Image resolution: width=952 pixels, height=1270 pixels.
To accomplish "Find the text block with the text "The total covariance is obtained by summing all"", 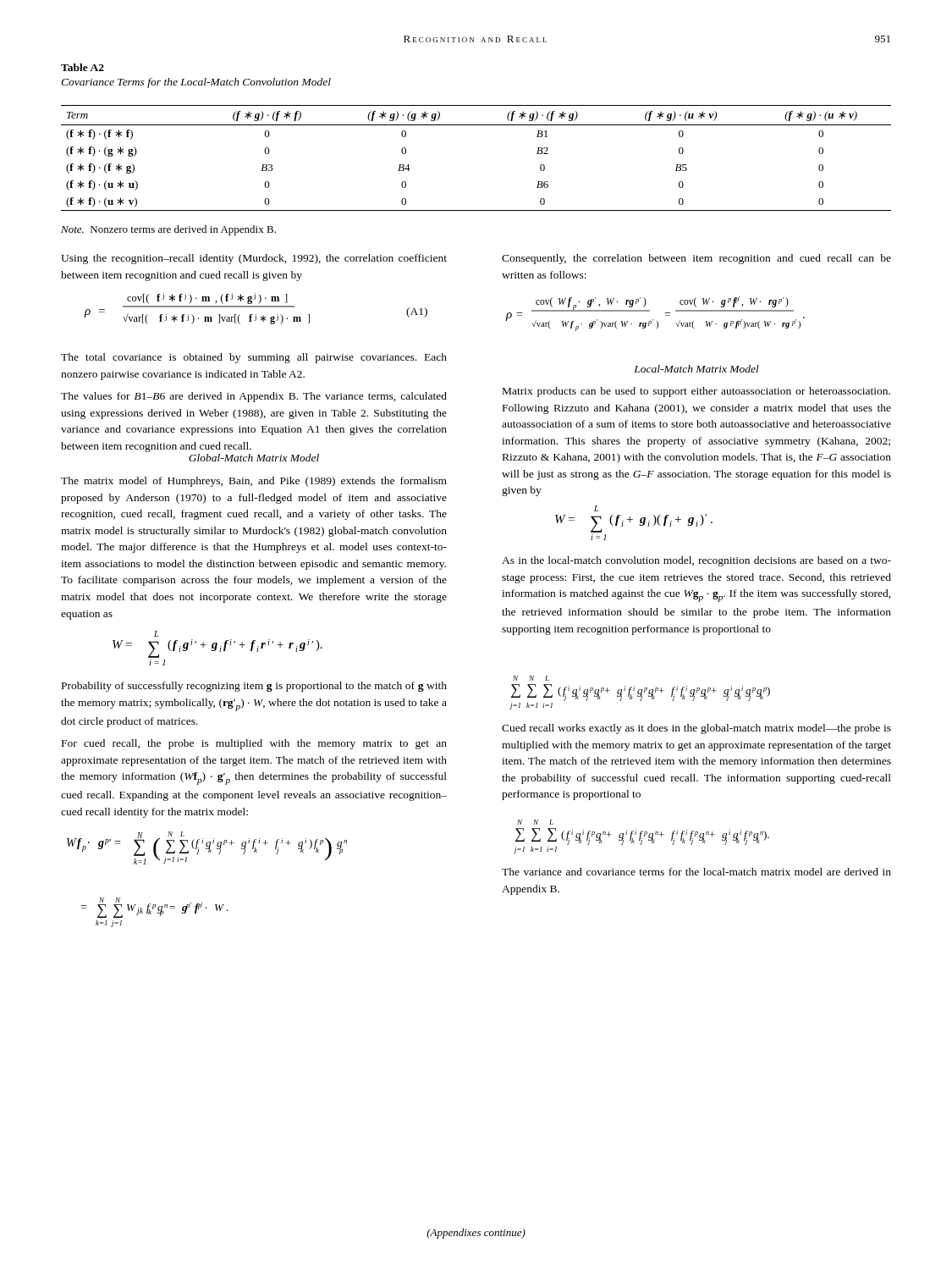I will (254, 402).
